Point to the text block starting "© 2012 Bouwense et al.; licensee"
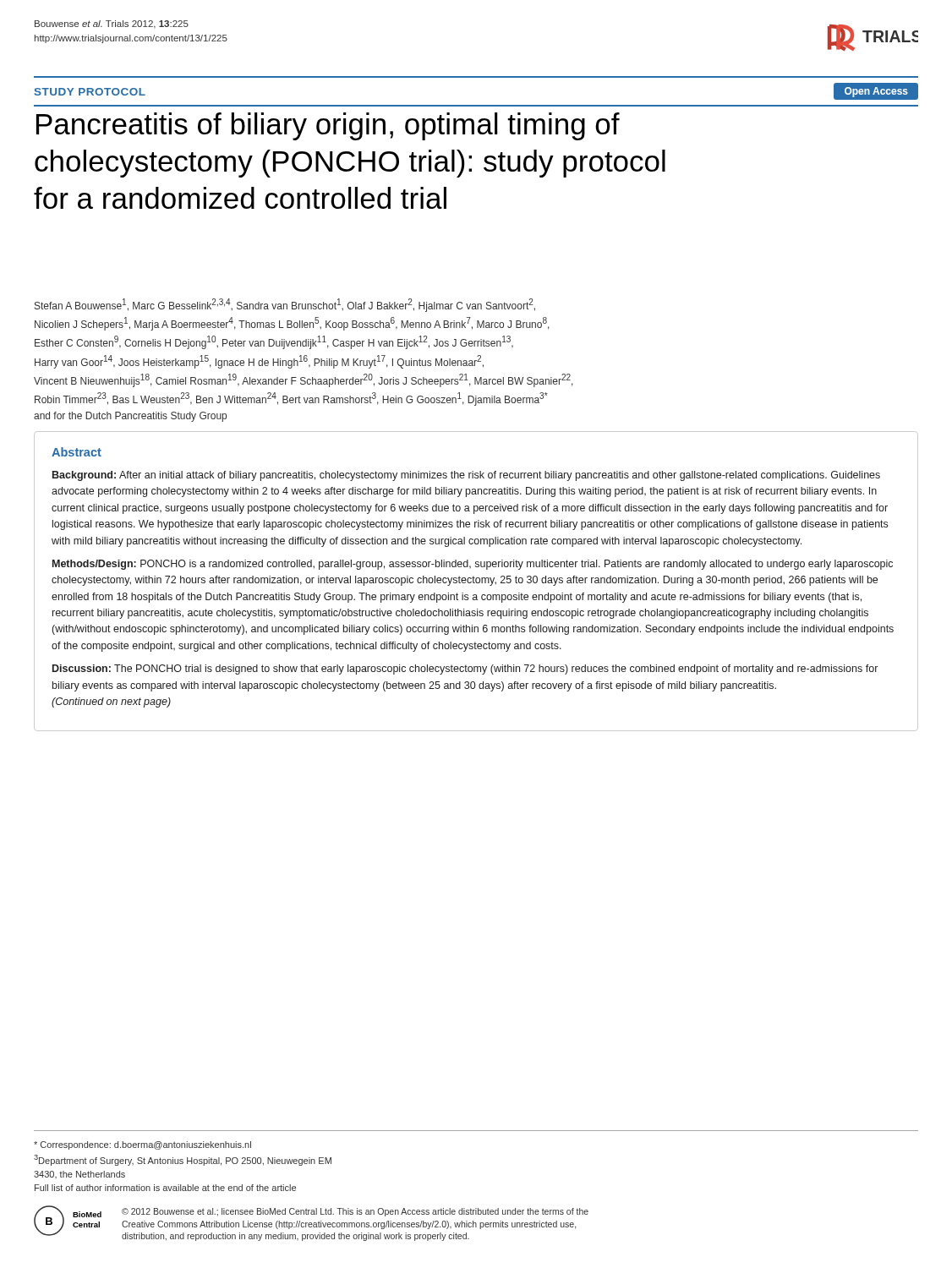Viewport: 952px width, 1268px height. (355, 1224)
